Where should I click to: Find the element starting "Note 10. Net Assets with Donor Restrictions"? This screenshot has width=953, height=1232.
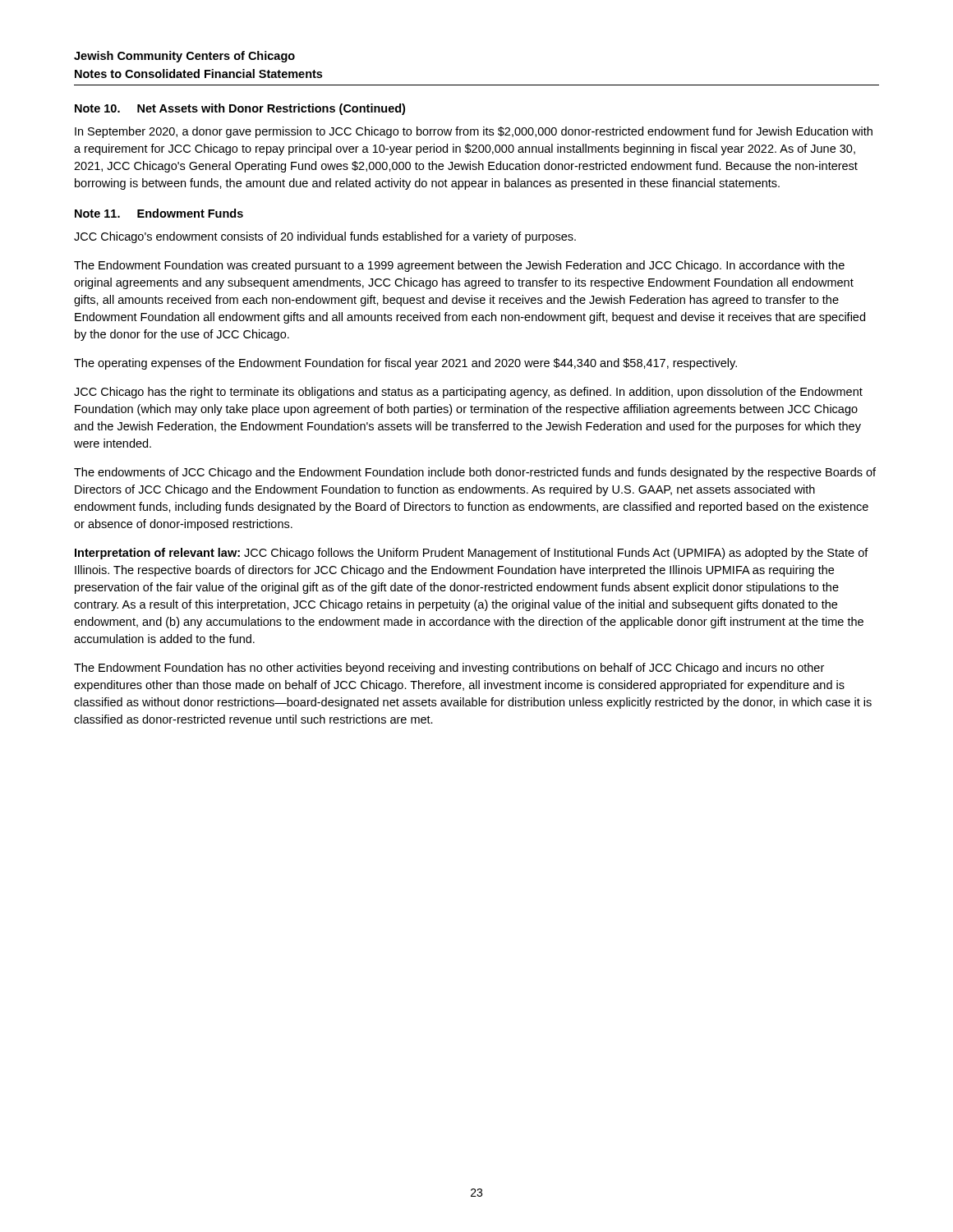(x=240, y=108)
